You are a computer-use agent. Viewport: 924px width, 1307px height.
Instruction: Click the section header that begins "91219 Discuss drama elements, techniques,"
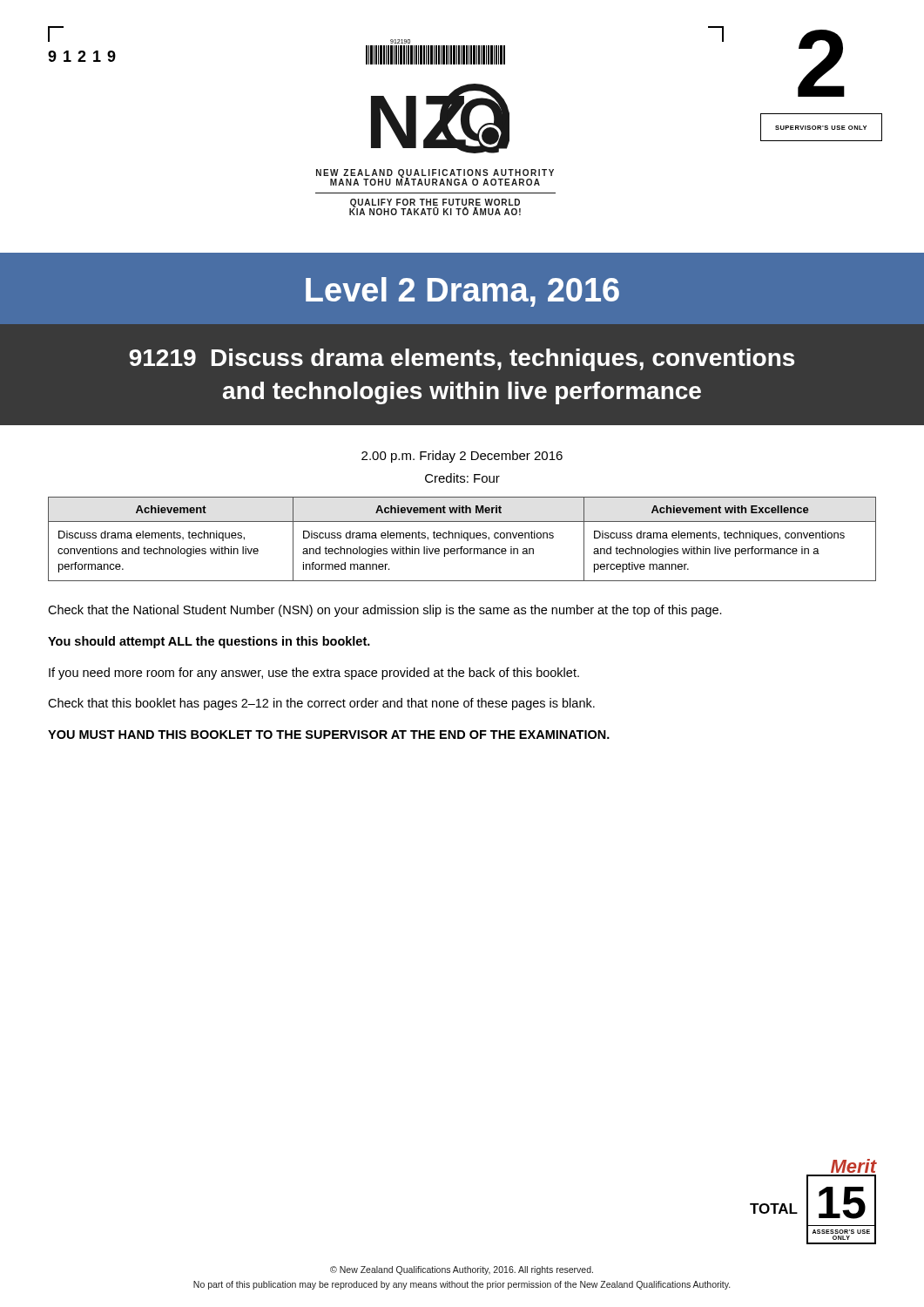point(462,374)
